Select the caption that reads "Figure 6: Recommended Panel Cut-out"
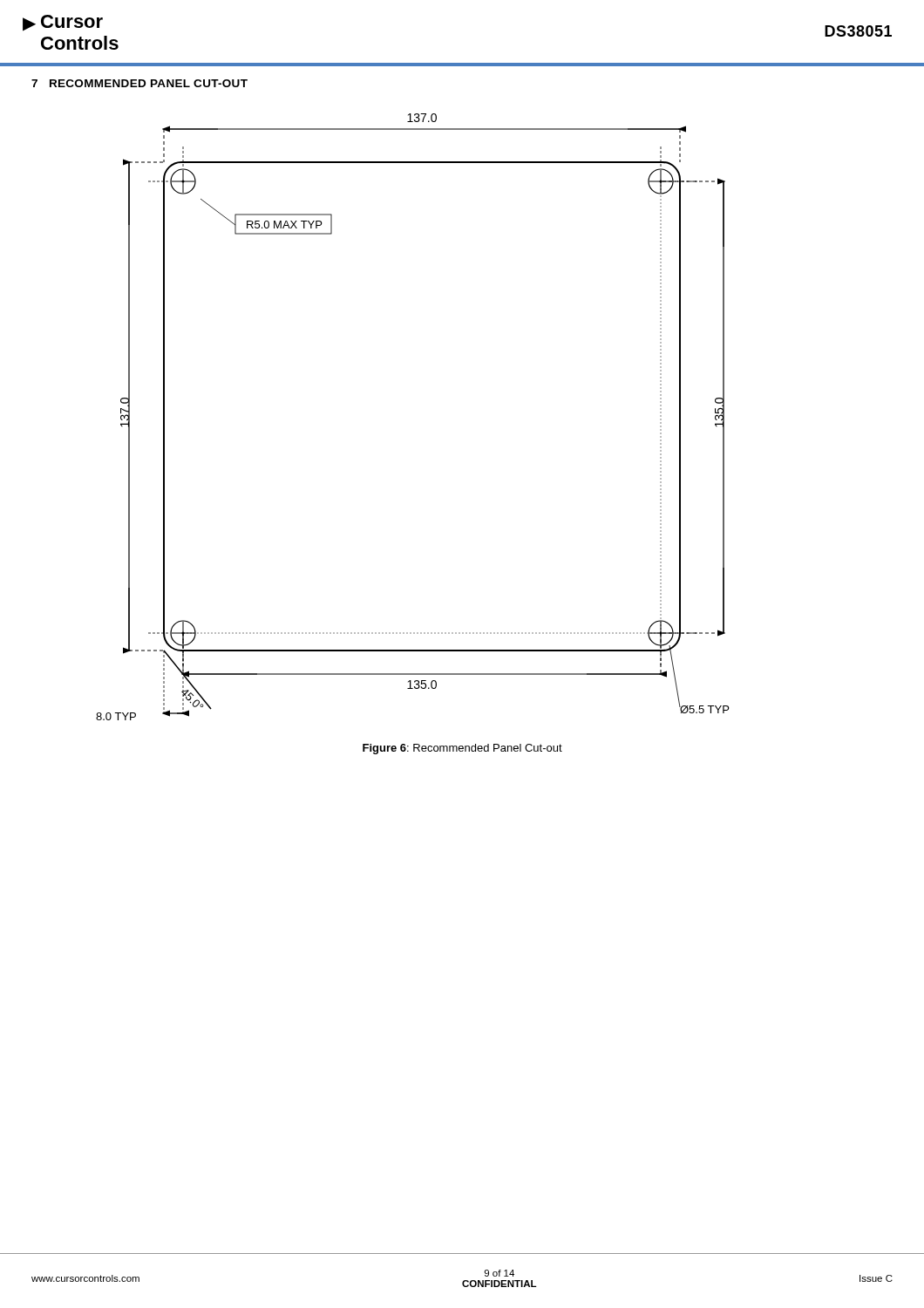 pyautogui.click(x=462, y=748)
